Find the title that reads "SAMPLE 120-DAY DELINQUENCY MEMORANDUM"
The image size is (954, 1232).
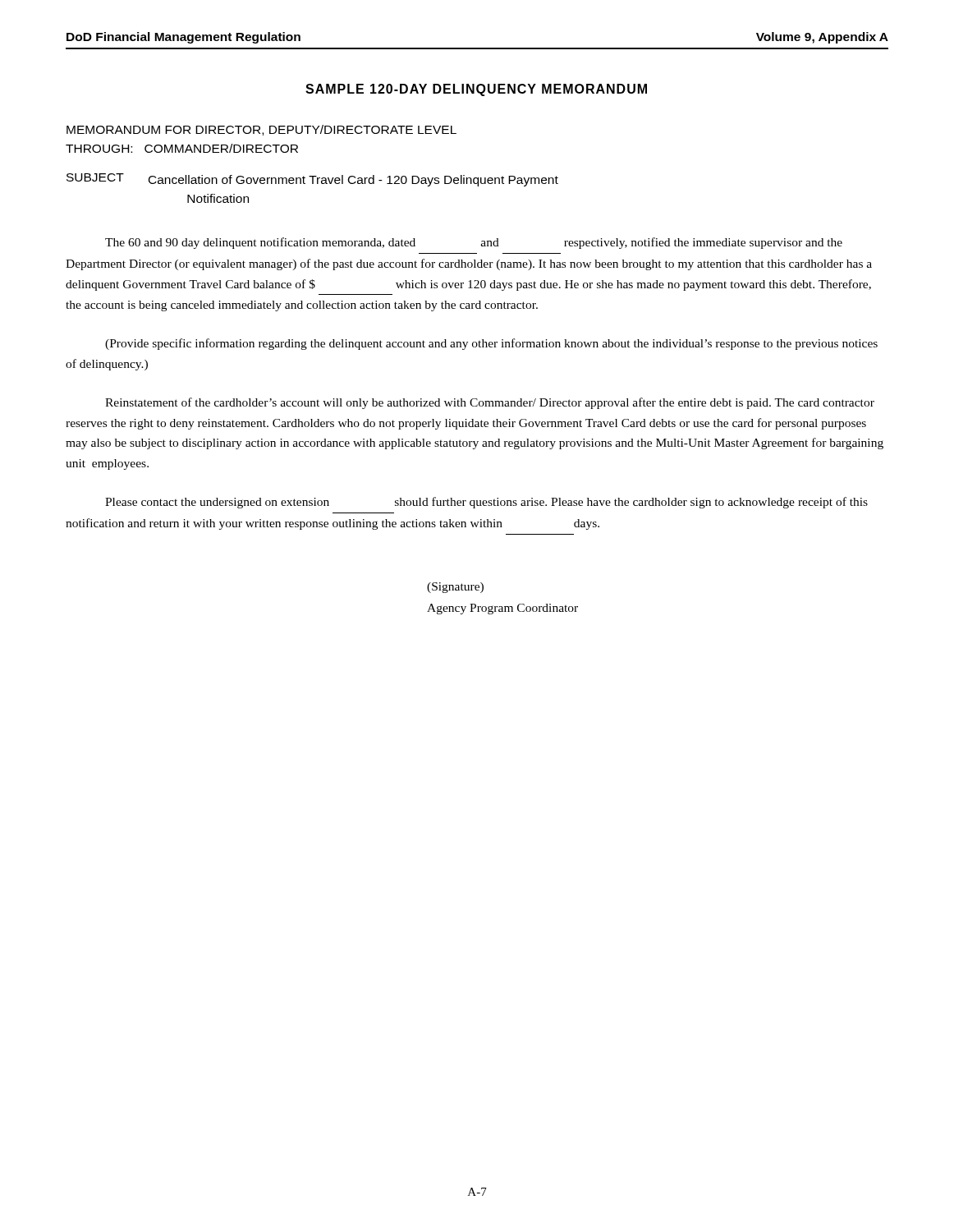point(477,89)
